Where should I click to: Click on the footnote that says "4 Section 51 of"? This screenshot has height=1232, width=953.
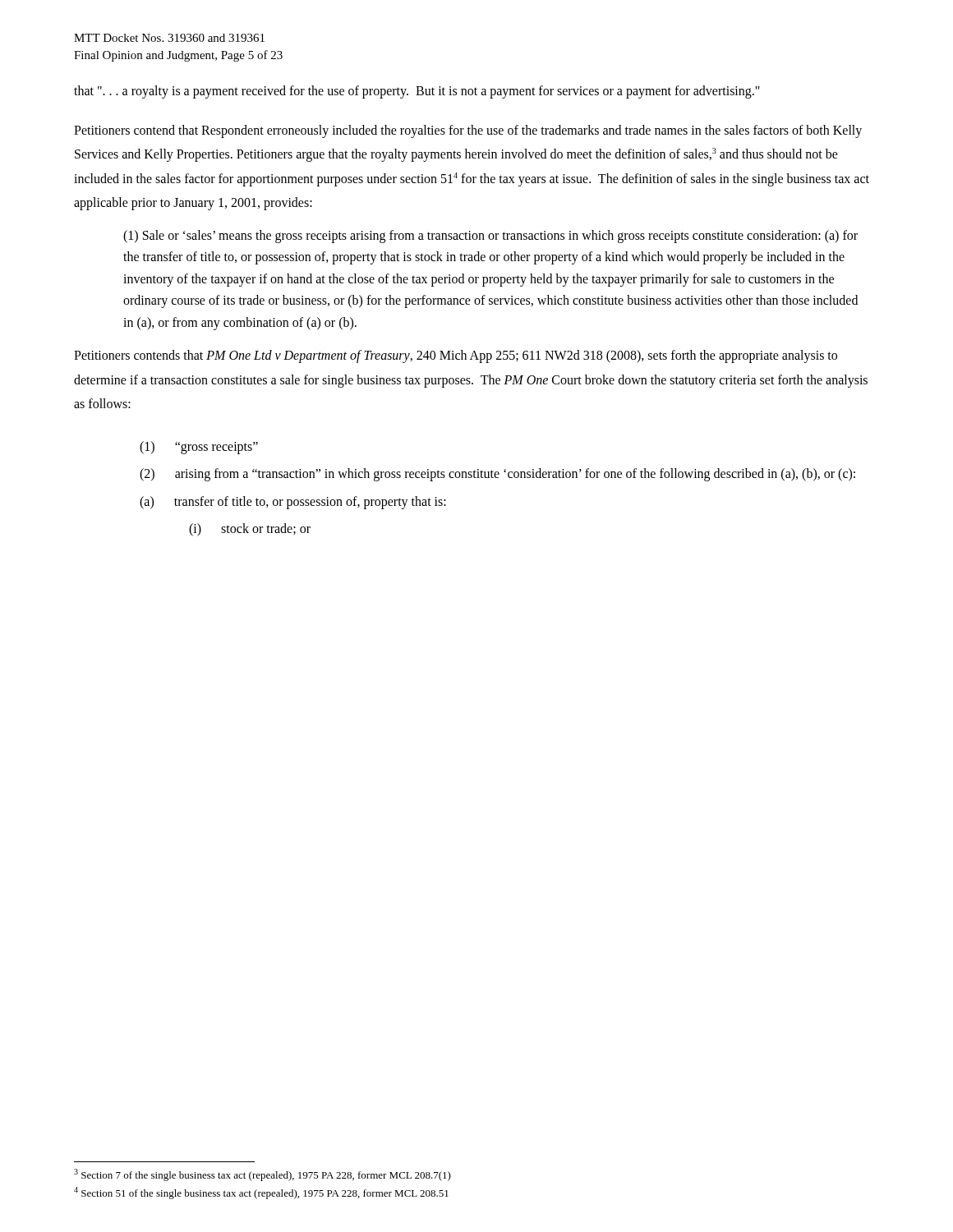[262, 1192]
